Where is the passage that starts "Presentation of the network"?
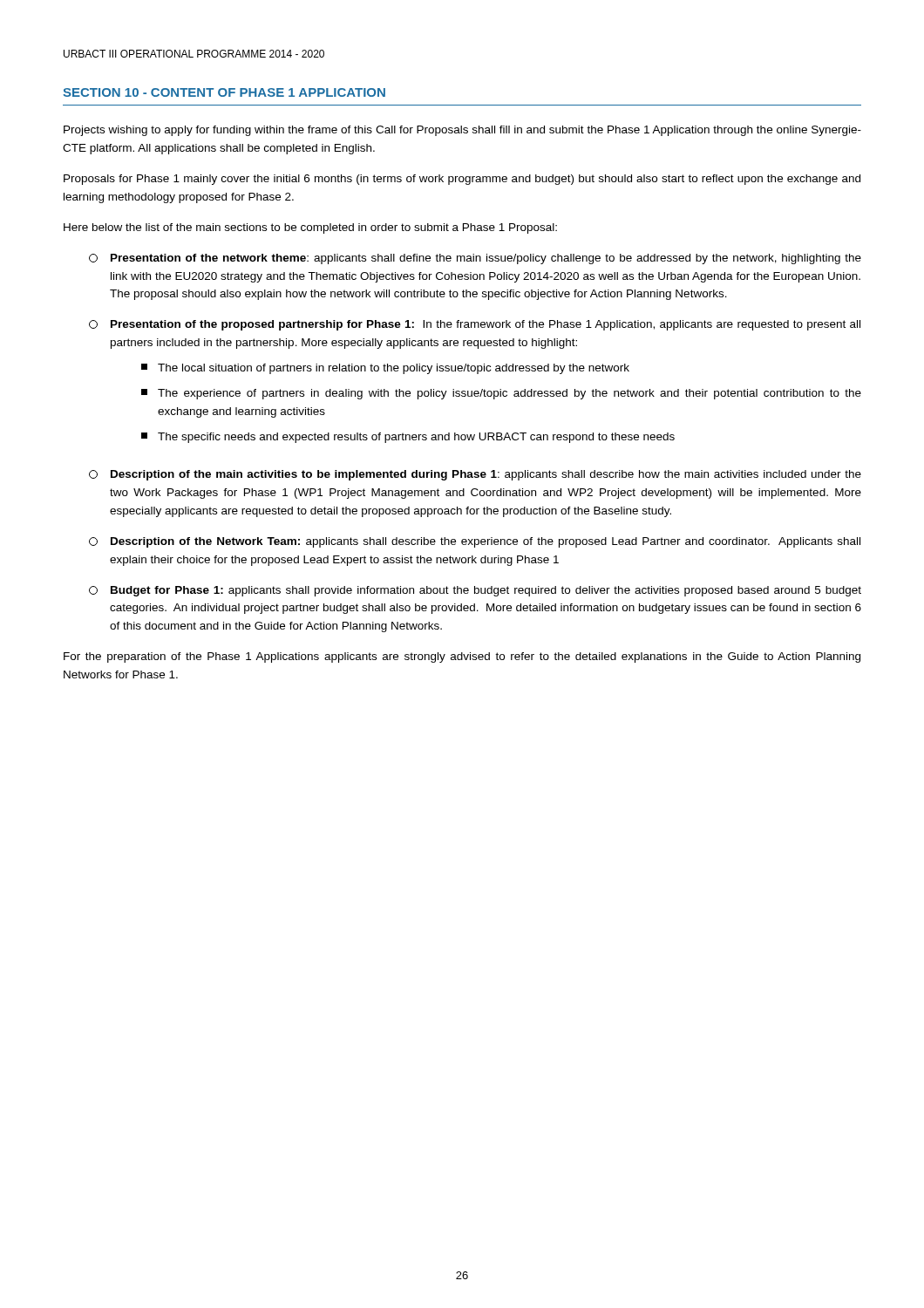924x1308 pixels. click(475, 276)
